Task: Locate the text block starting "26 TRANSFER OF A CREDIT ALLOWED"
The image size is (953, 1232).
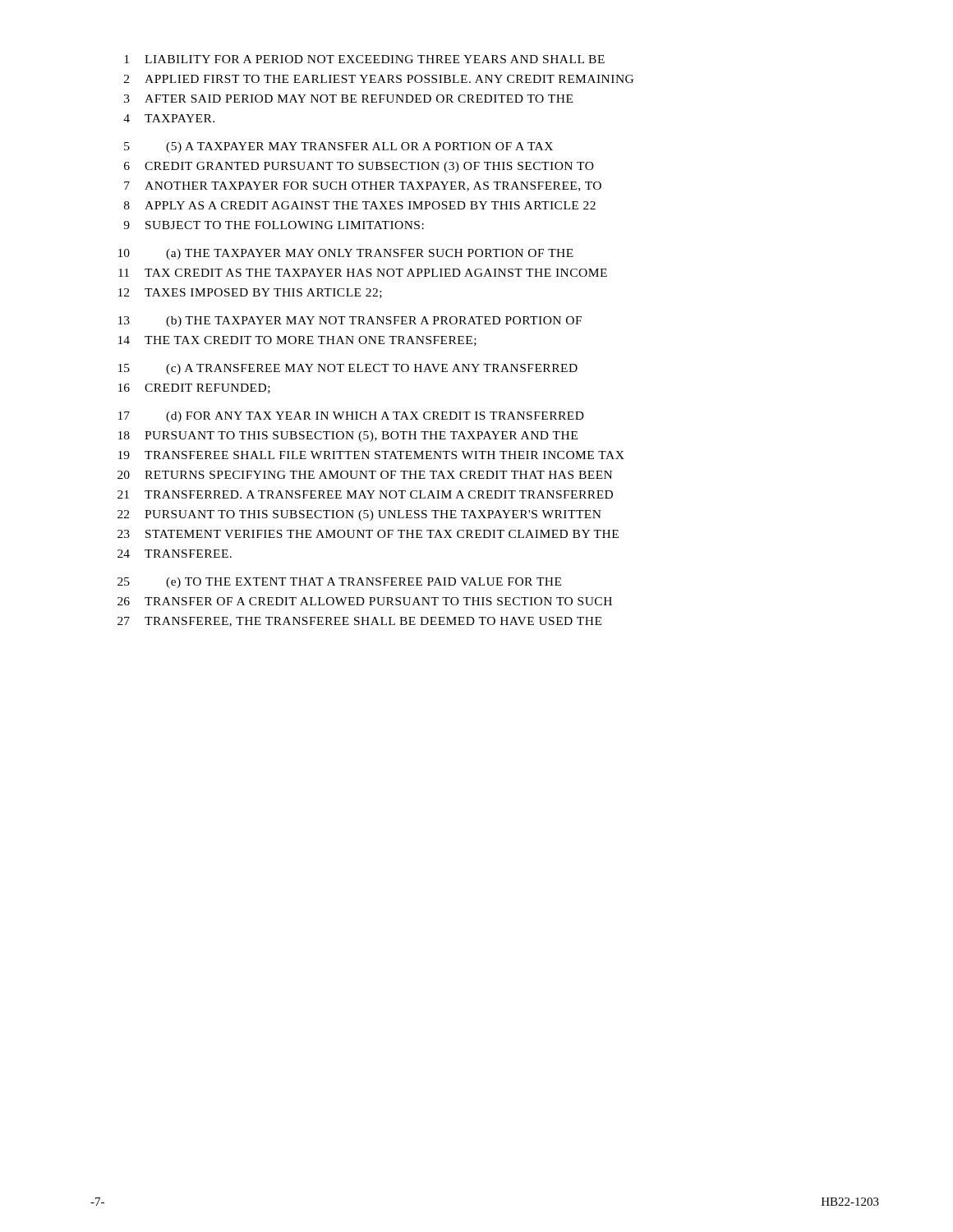Action: [485, 602]
